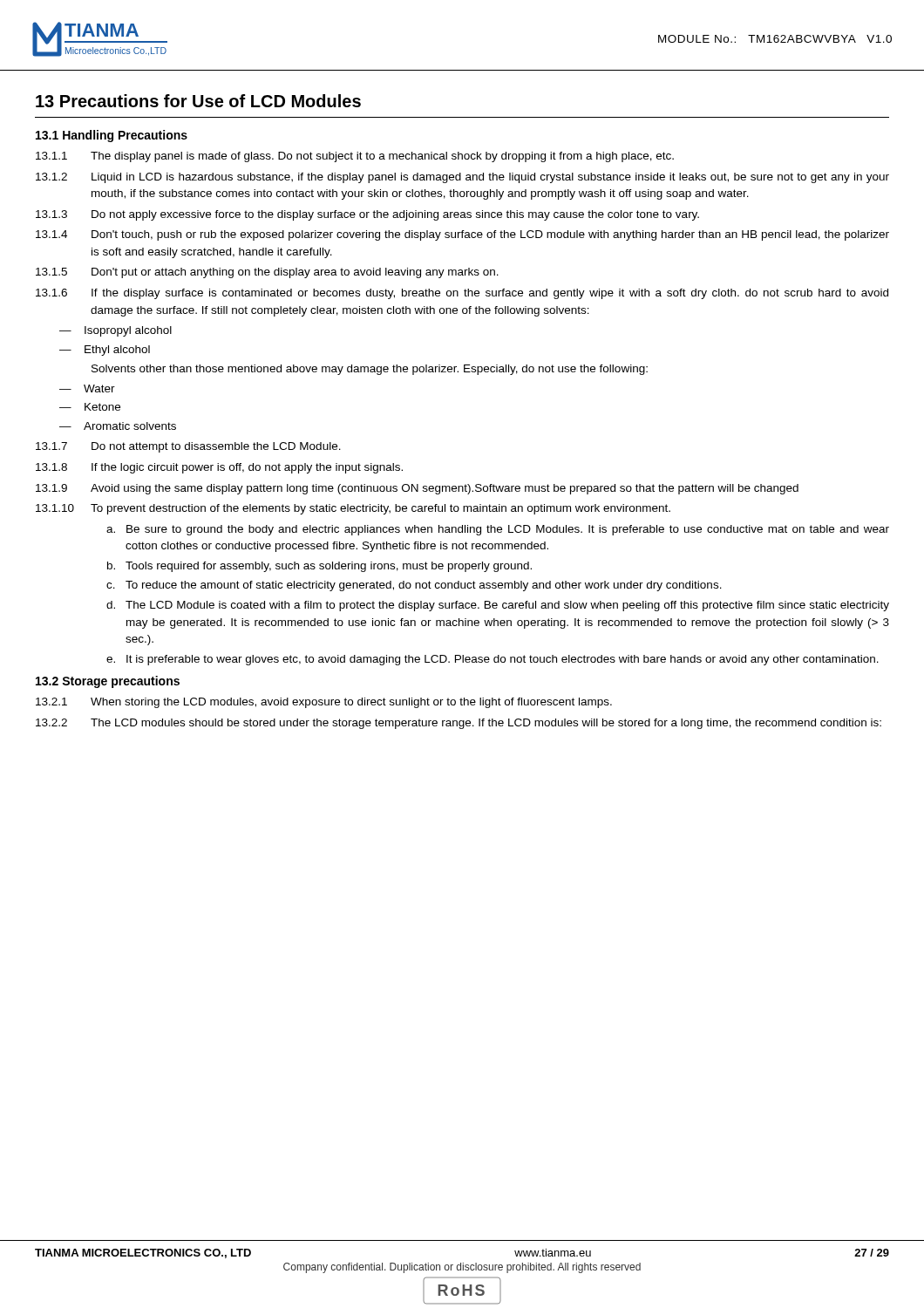Viewport: 924px width, 1308px height.
Task: Click the passage that begins "13.1.7 Do not attempt to disassemble the"
Action: point(188,447)
